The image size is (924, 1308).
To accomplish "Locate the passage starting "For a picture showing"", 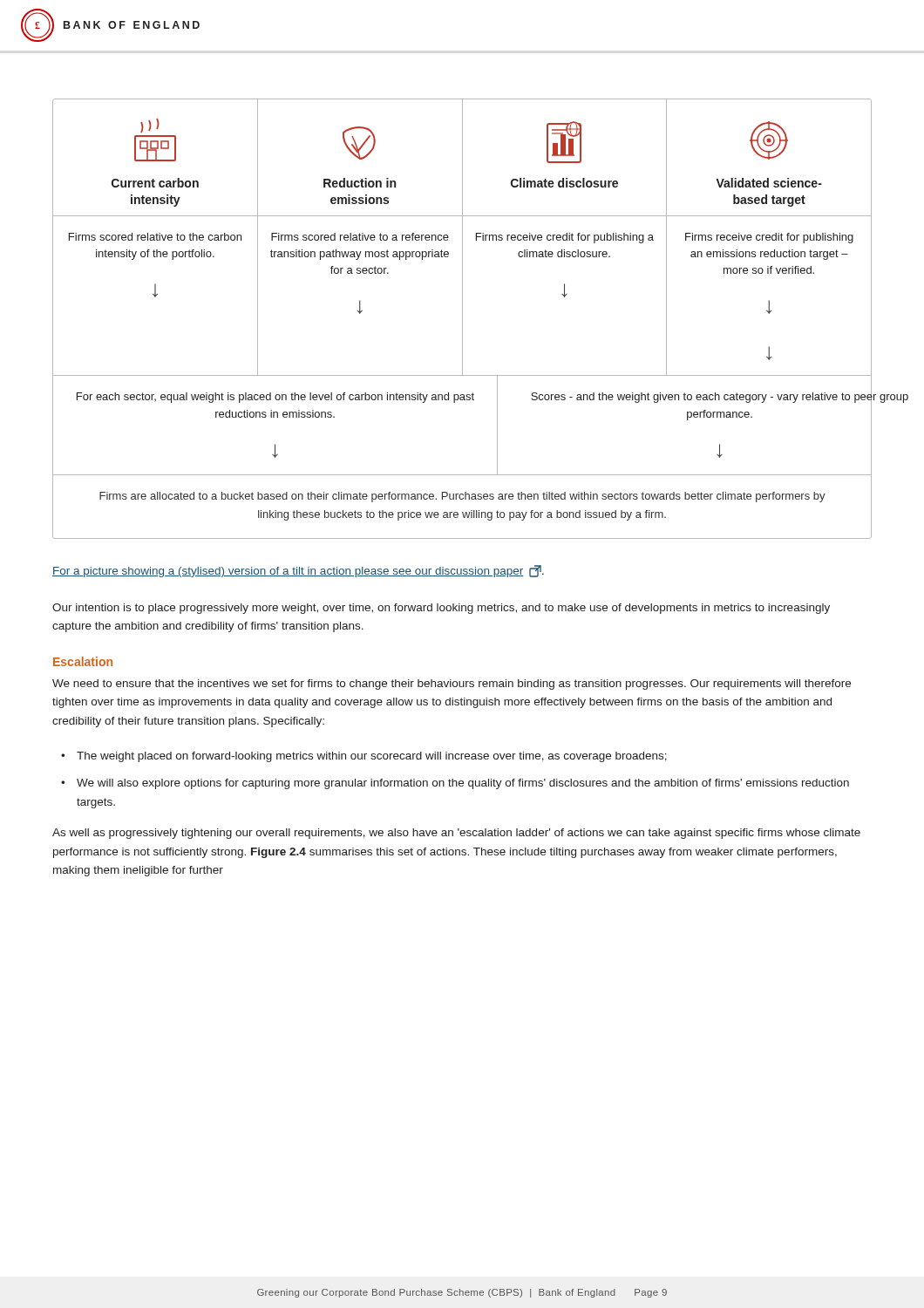I will click(298, 571).
